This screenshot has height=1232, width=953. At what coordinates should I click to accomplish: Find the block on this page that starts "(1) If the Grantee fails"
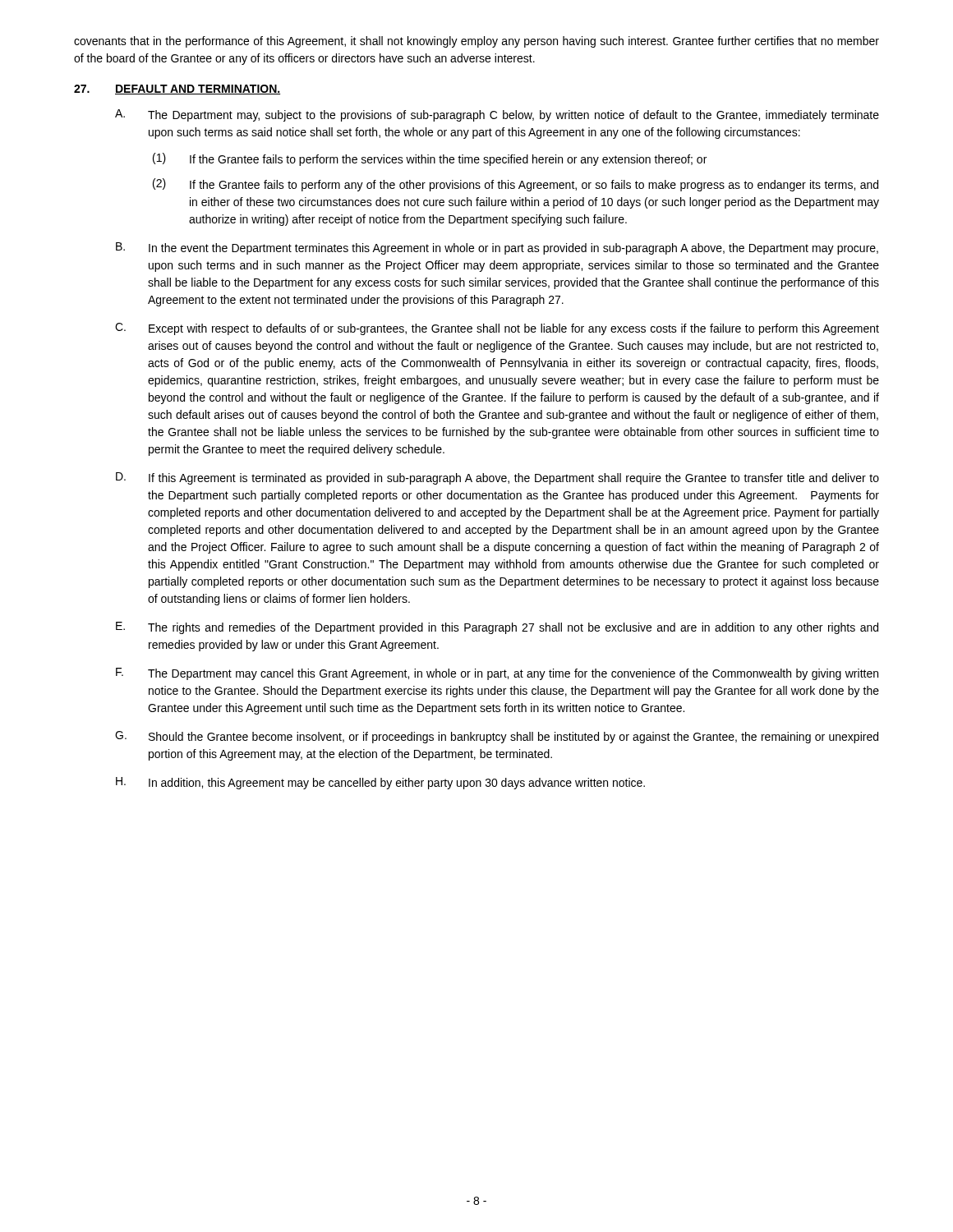516,160
